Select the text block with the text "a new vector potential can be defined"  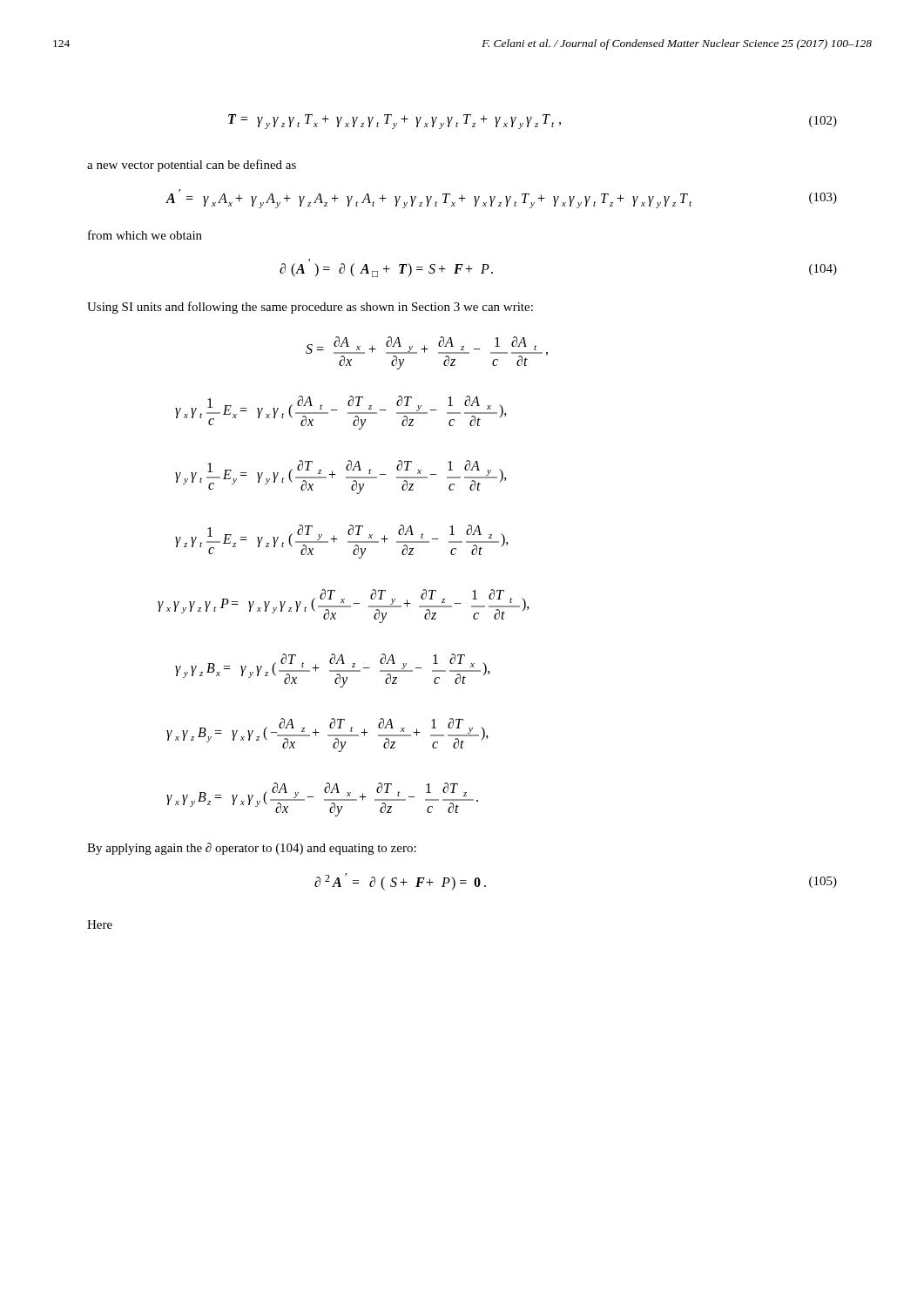coord(192,165)
